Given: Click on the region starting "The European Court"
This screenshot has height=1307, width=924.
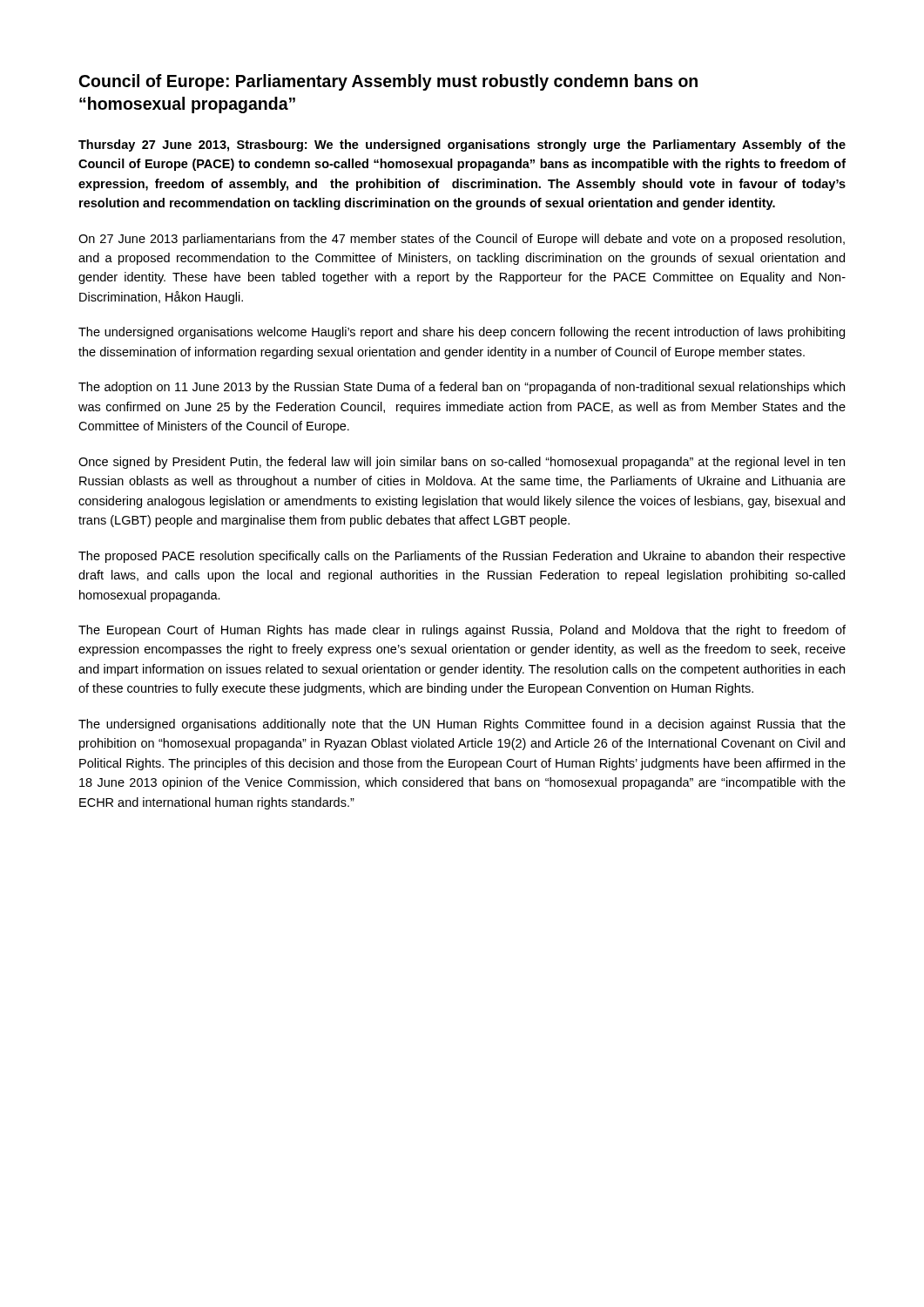Looking at the screenshot, I should click(x=462, y=659).
